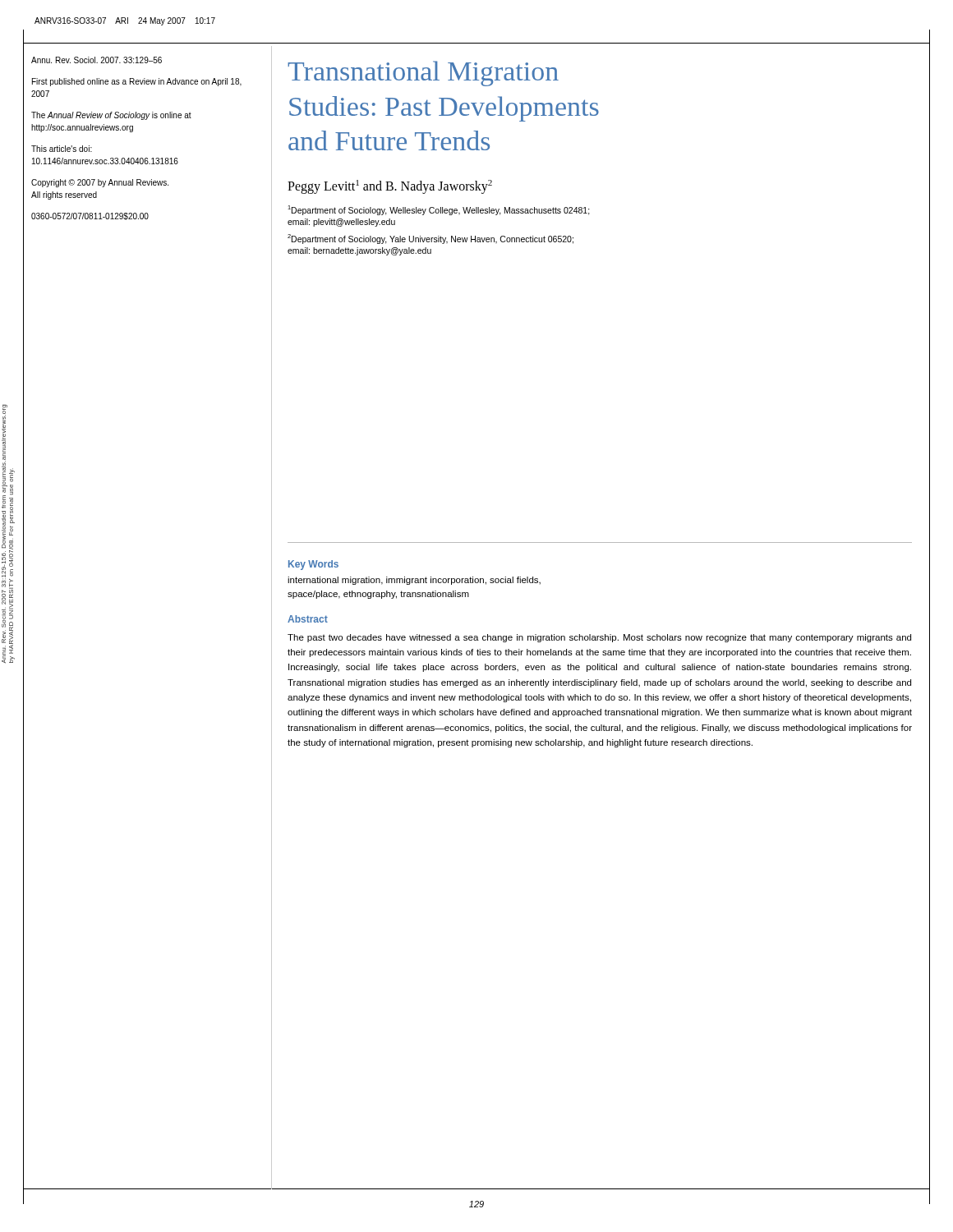Select the passage starting "Transnational MigrationStudies: Past"
The height and width of the screenshot is (1232, 953).
[443, 106]
